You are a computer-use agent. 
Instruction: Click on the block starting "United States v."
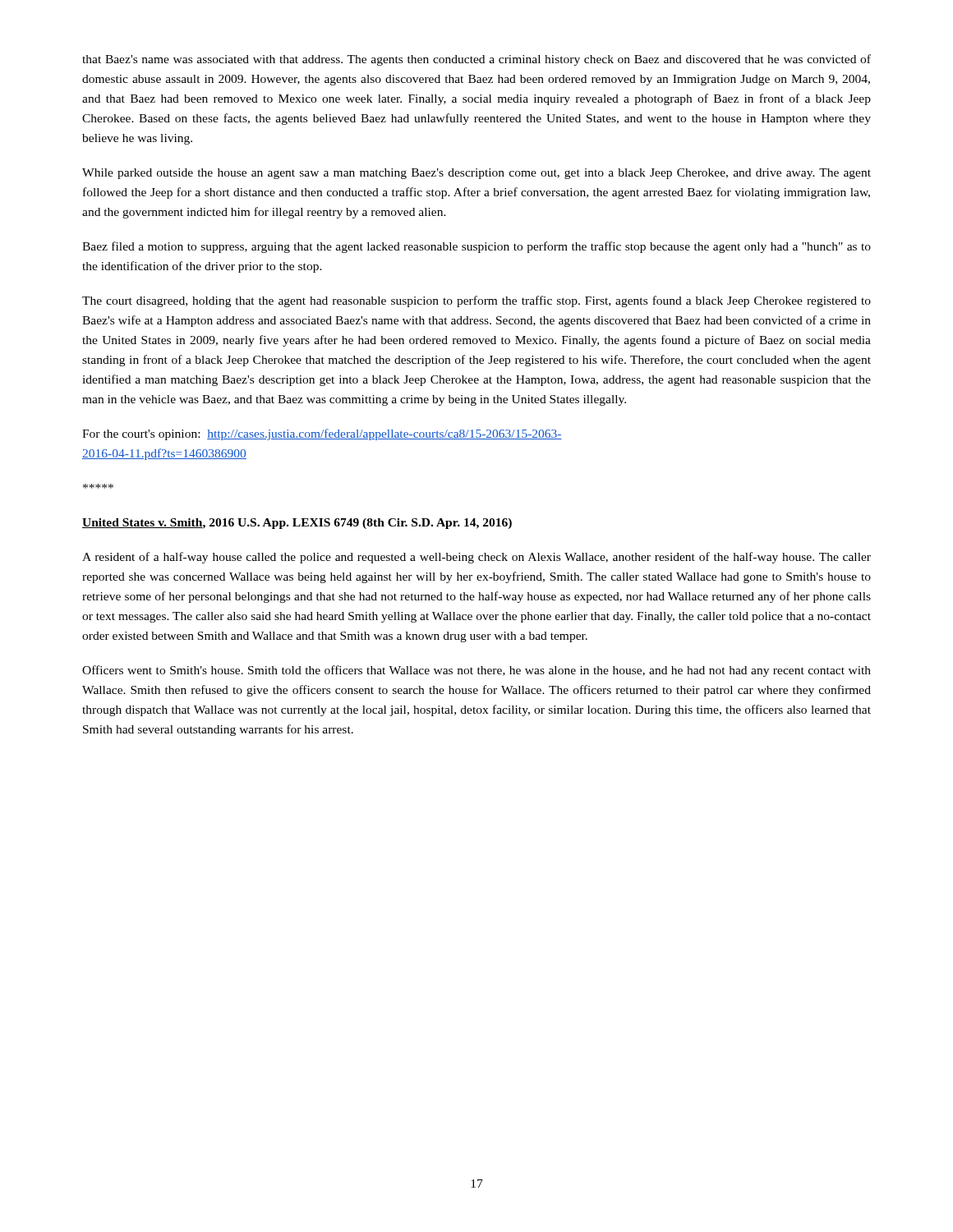click(297, 522)
